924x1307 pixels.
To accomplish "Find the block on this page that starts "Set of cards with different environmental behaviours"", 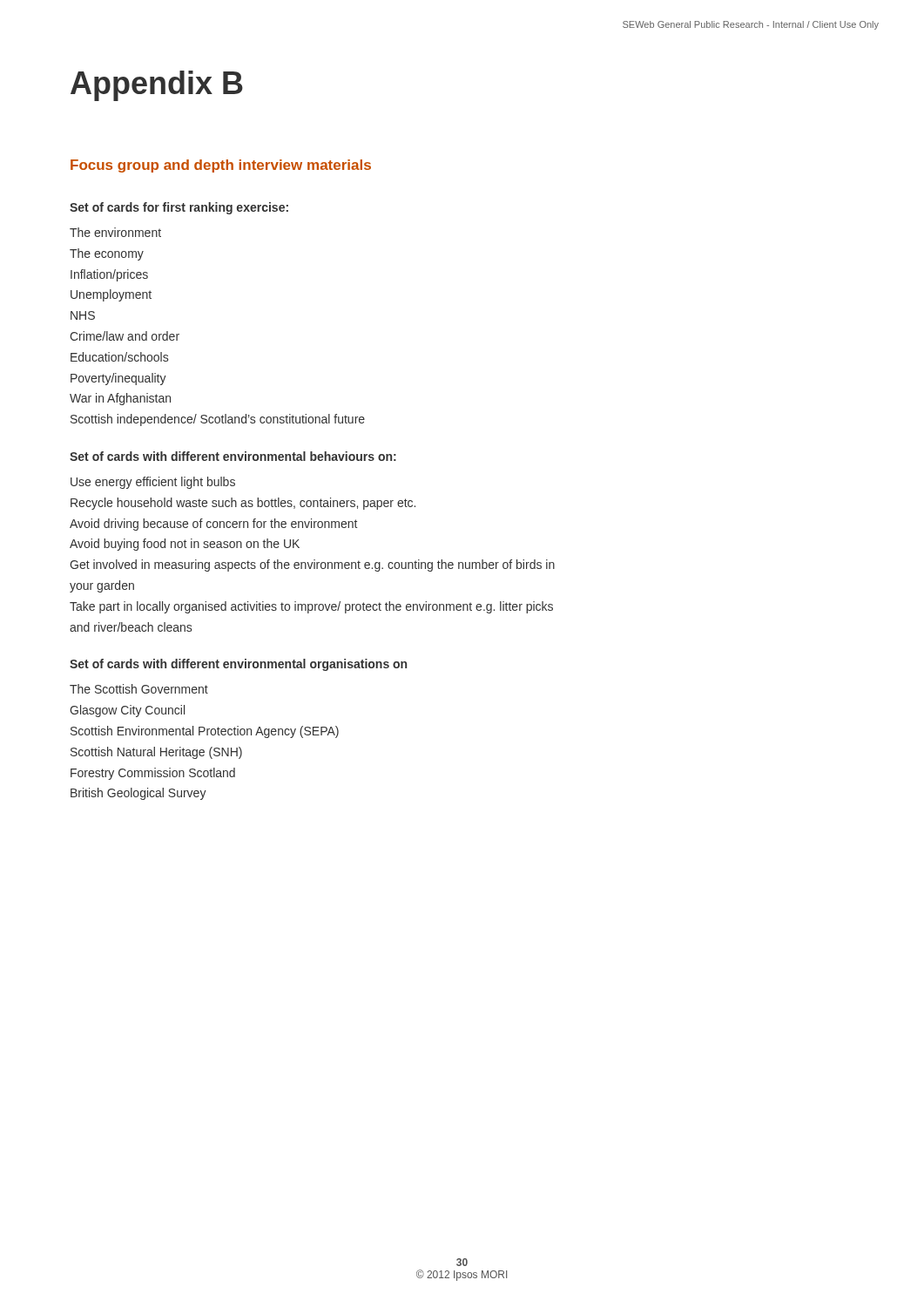I will (x=233, y=457).
